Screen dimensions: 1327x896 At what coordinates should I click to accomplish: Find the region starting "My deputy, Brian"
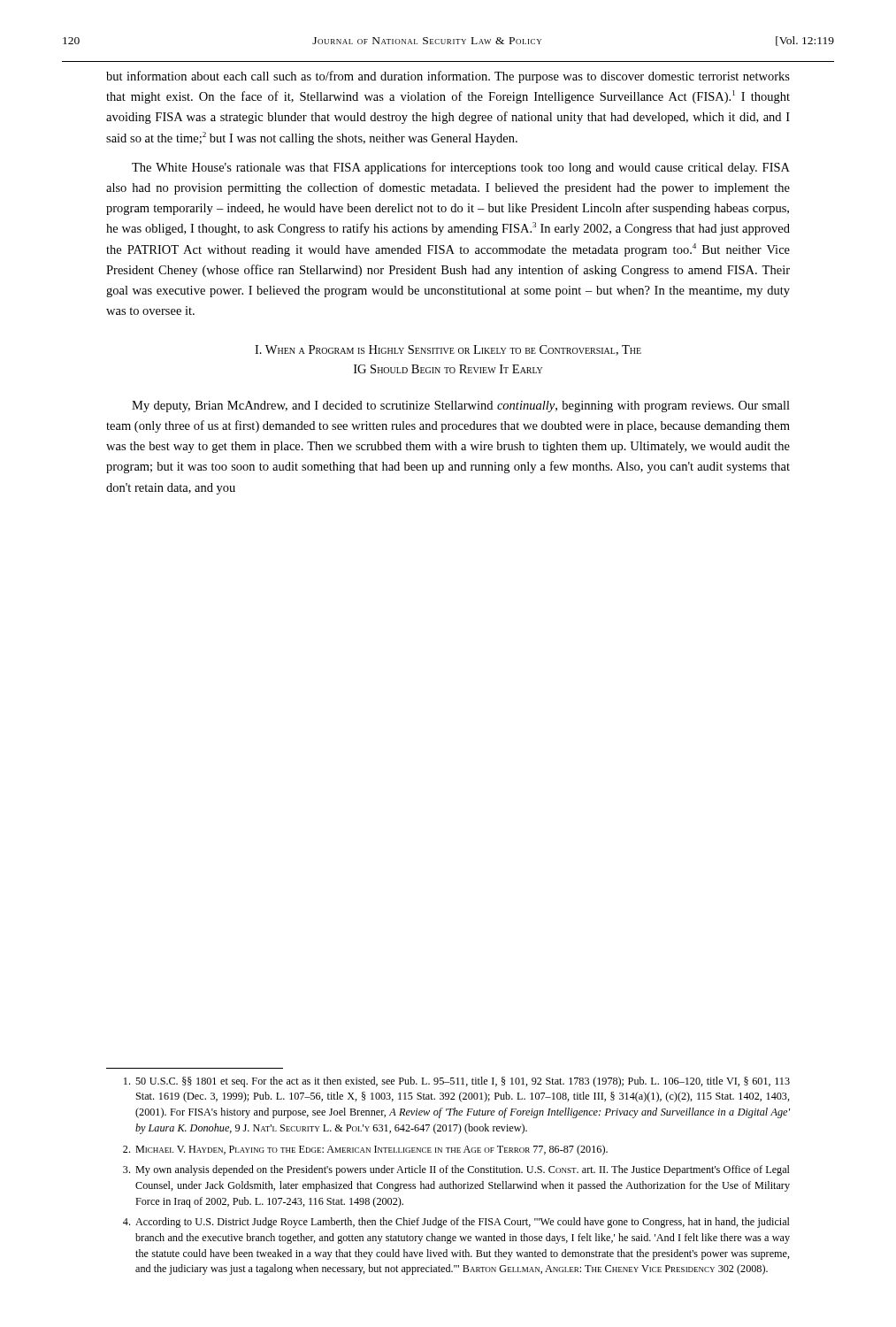[448, 446]
